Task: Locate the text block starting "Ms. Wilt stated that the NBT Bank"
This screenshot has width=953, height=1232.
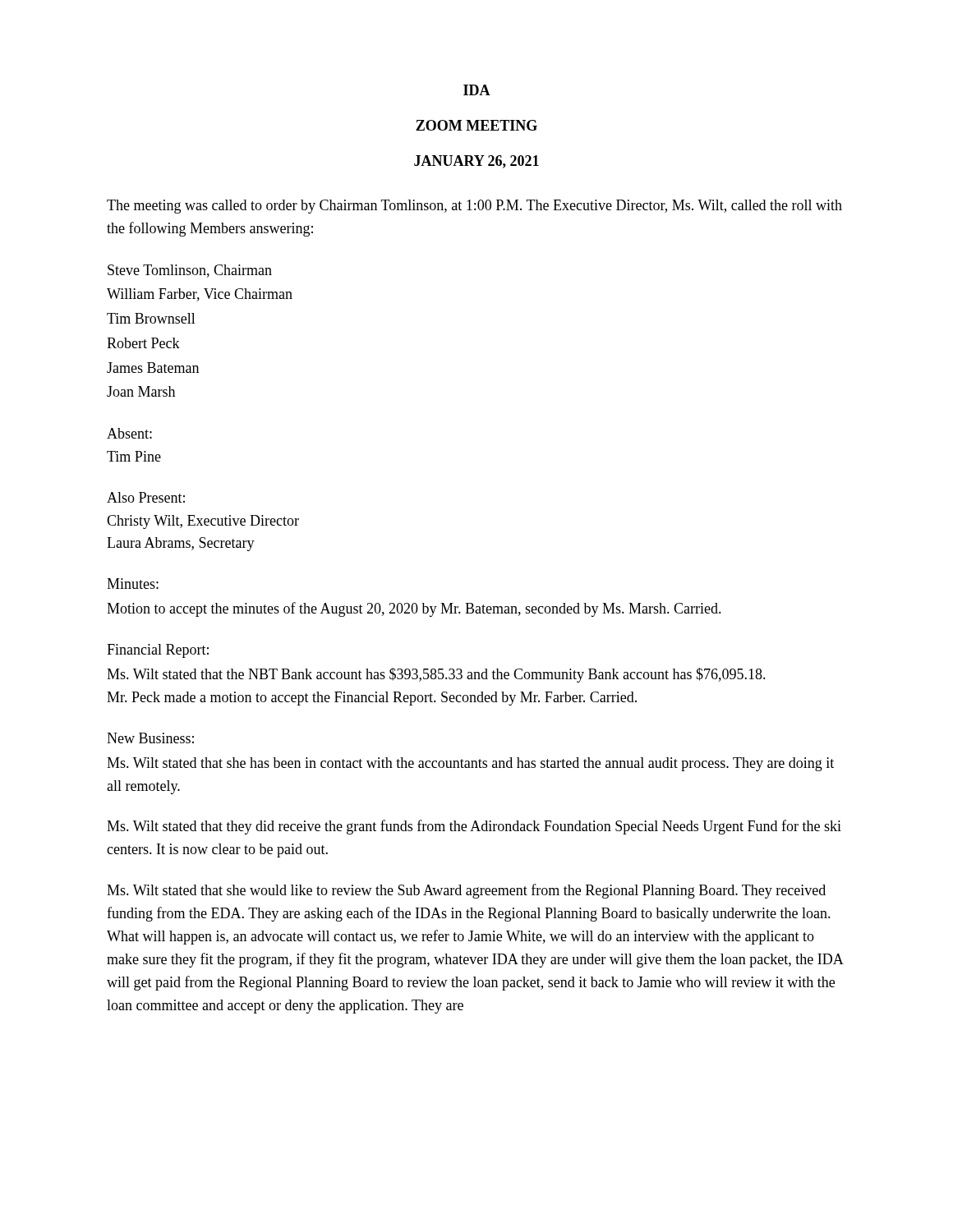Action: coord(436,686)
